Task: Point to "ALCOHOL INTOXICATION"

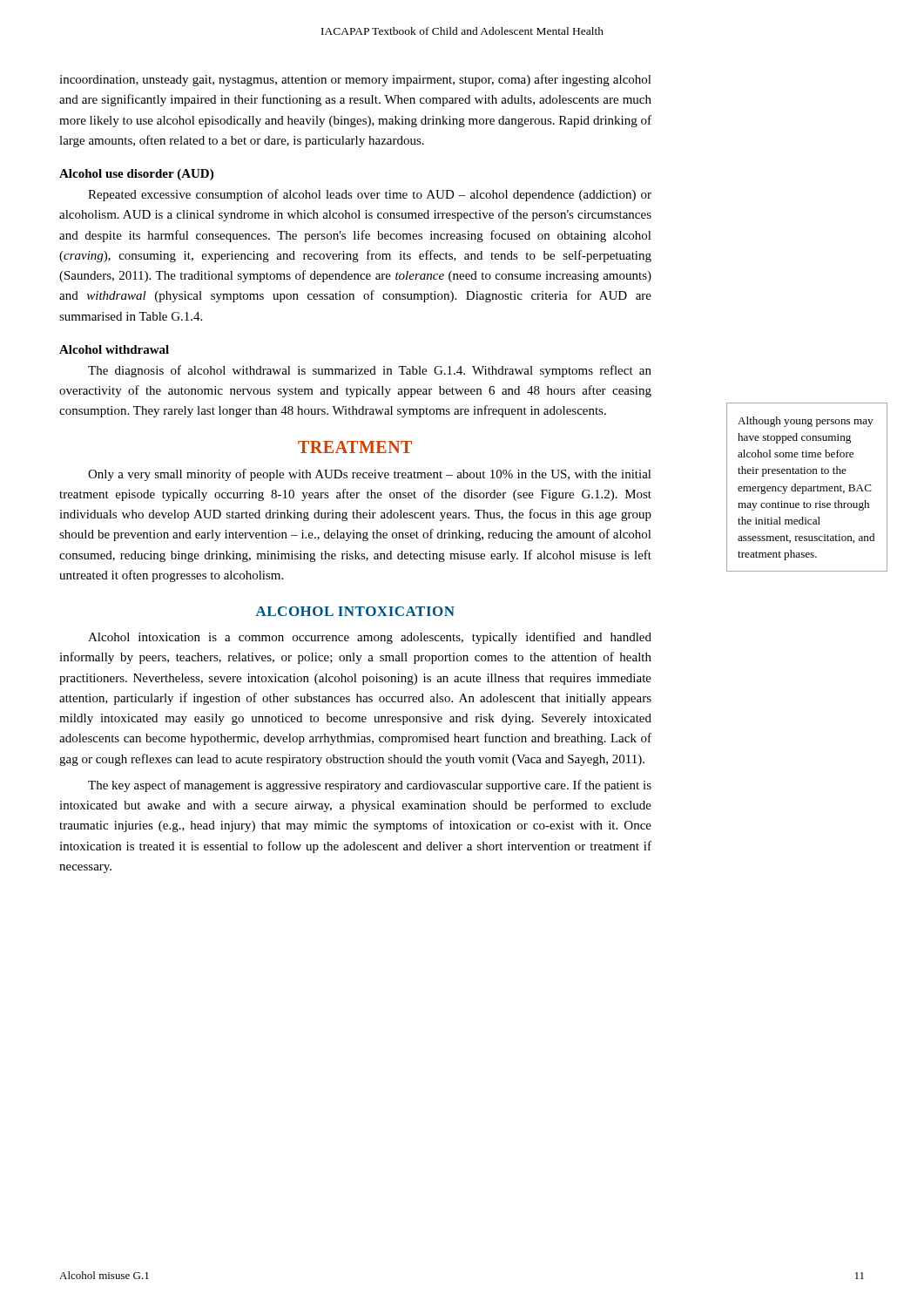Action: click(355, 612)
